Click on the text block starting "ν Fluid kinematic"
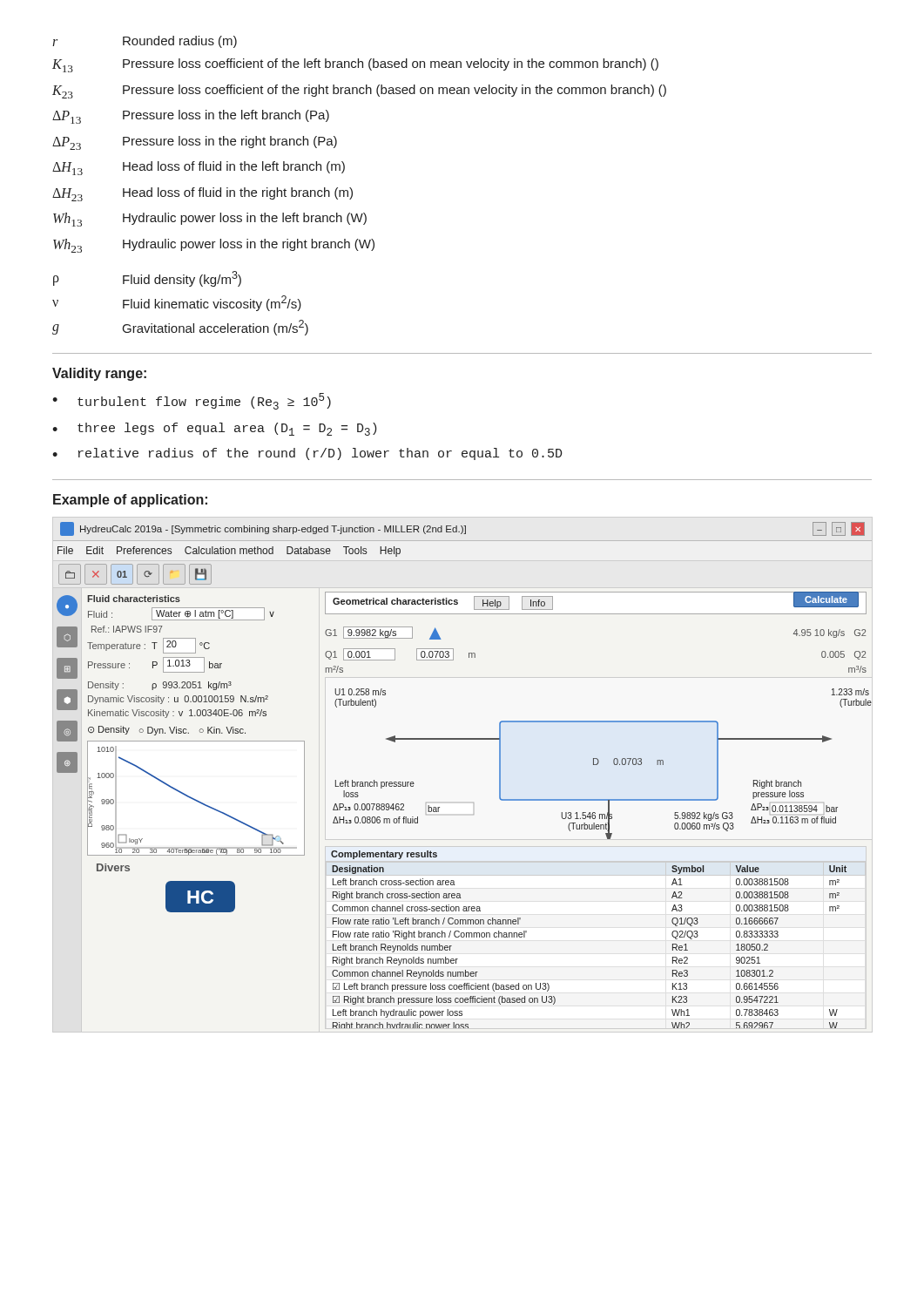 pyautogui.click(x=177, y=303)
